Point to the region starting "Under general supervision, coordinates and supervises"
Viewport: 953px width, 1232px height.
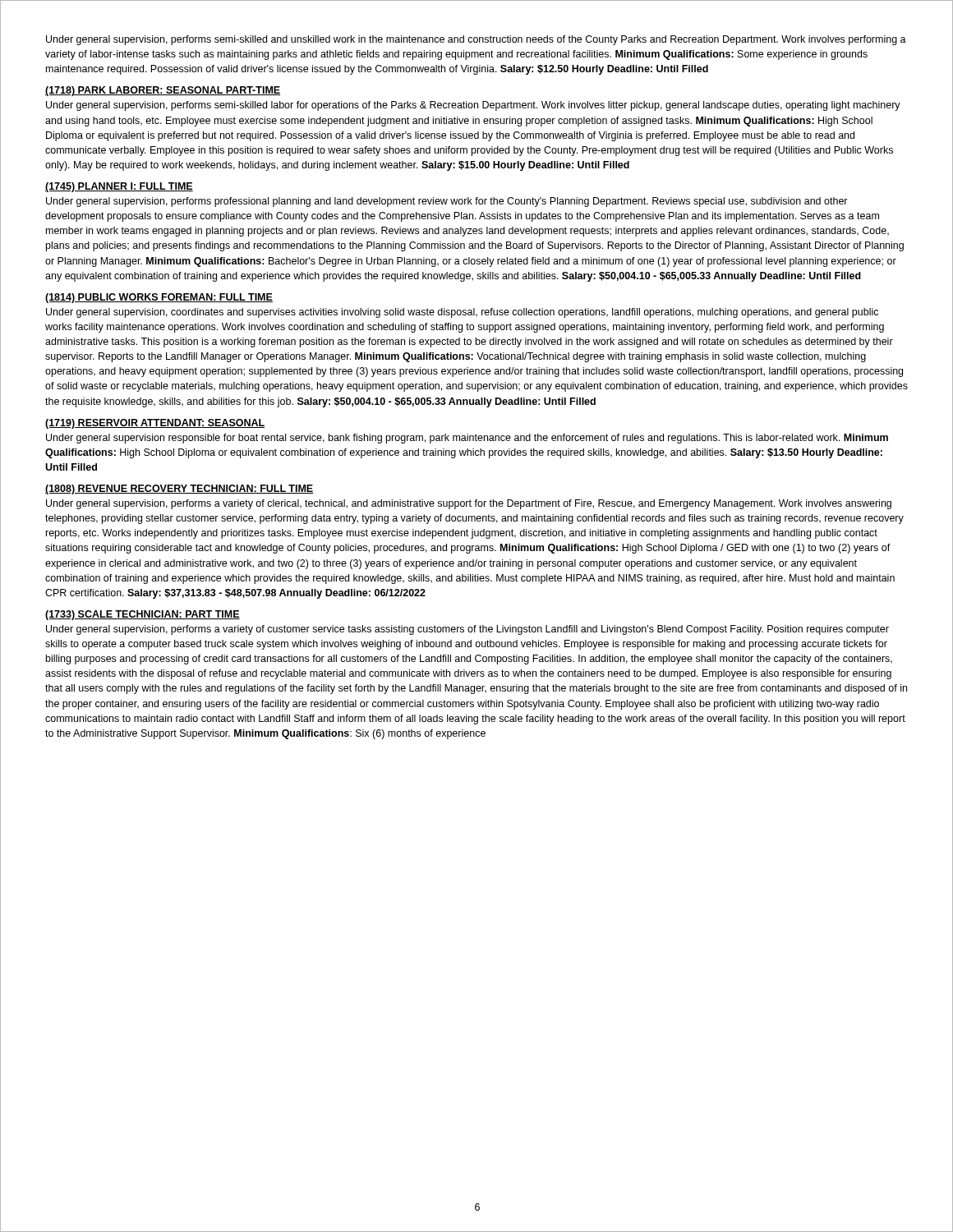(x=476, y=357)
